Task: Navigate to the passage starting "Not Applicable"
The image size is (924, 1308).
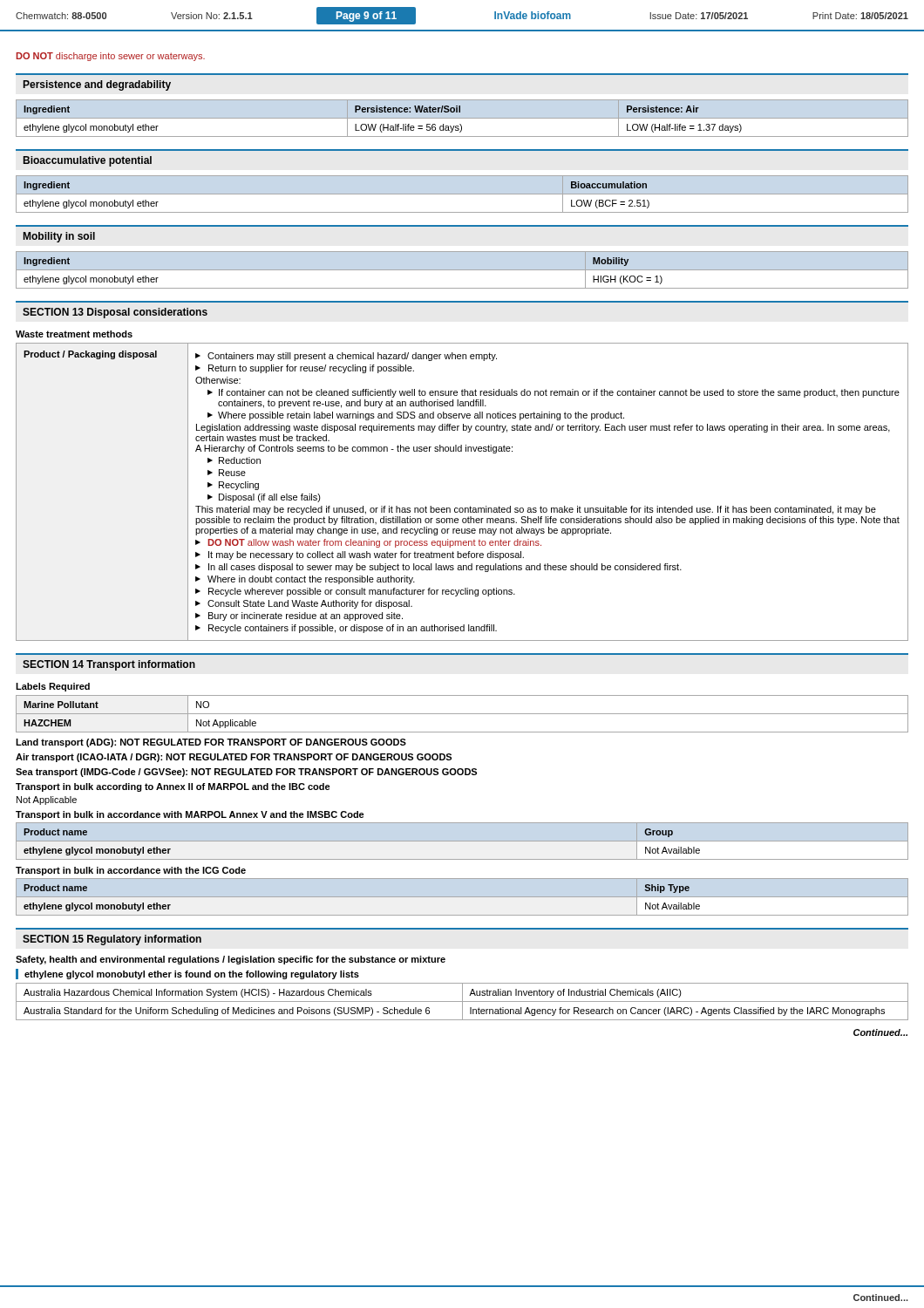Action: 46,800
